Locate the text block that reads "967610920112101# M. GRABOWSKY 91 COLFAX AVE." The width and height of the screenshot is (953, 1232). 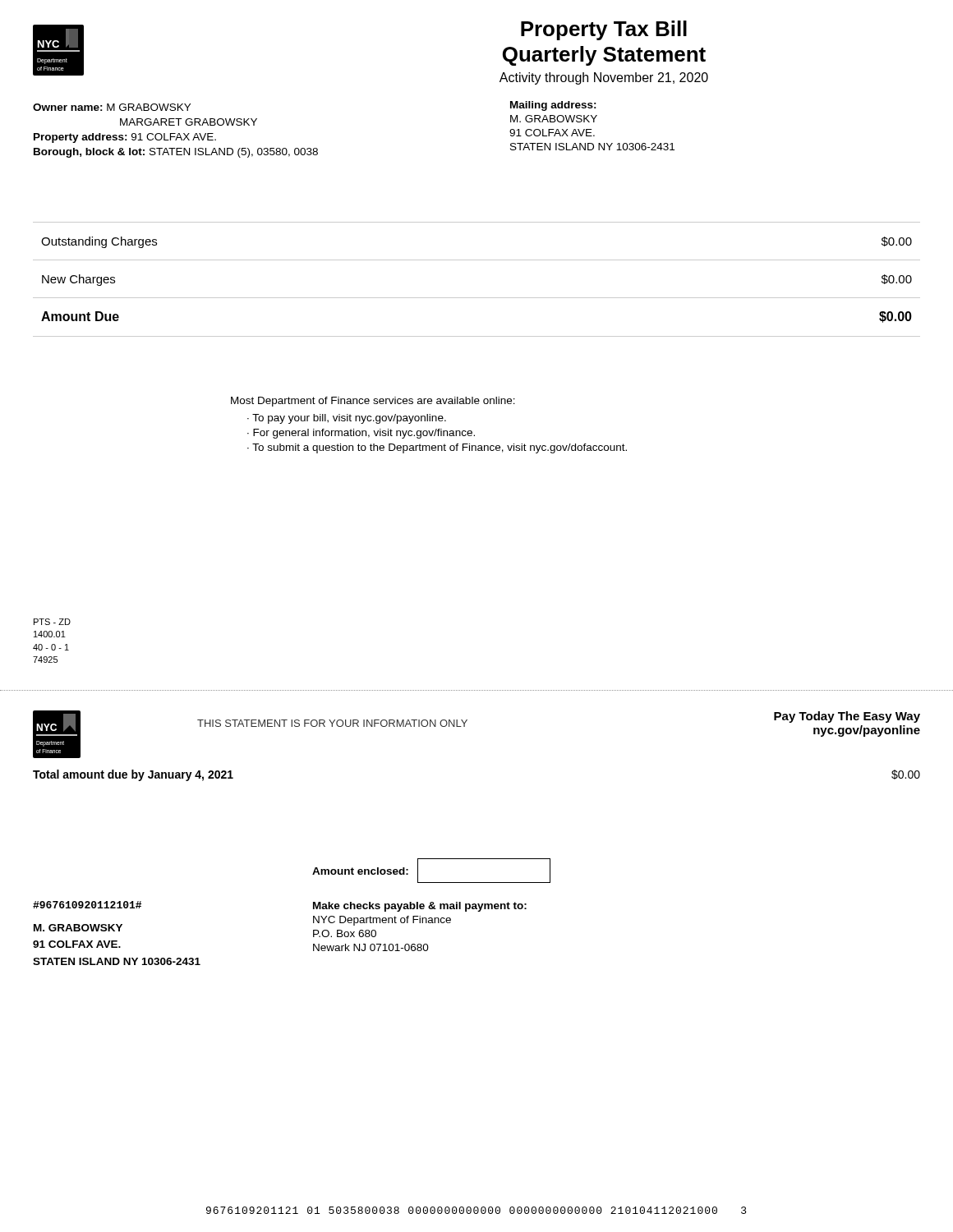117,935
